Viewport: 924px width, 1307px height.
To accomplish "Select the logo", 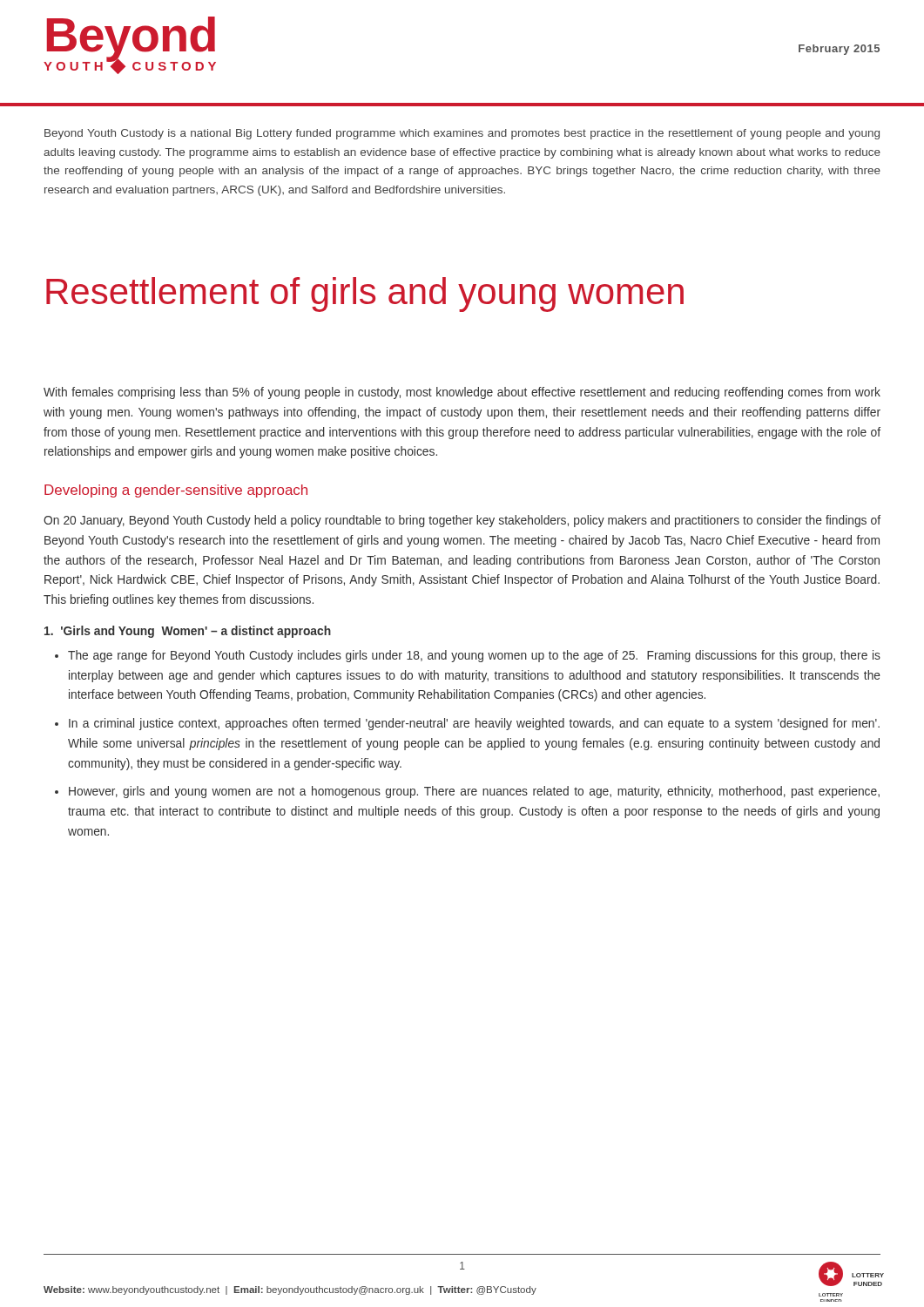I will point(849,1280).
